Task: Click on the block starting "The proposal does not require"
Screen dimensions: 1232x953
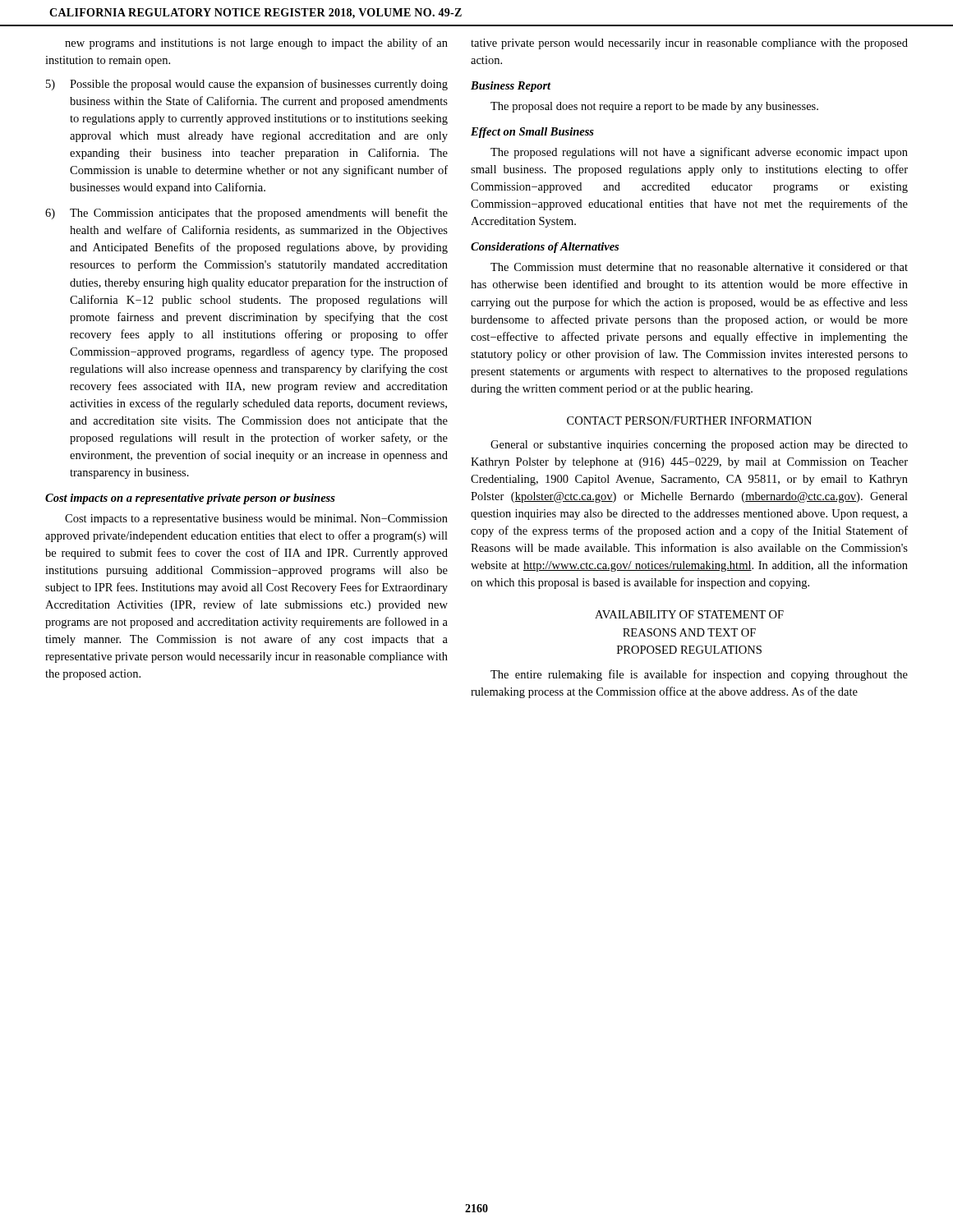Action: (655, 106)
